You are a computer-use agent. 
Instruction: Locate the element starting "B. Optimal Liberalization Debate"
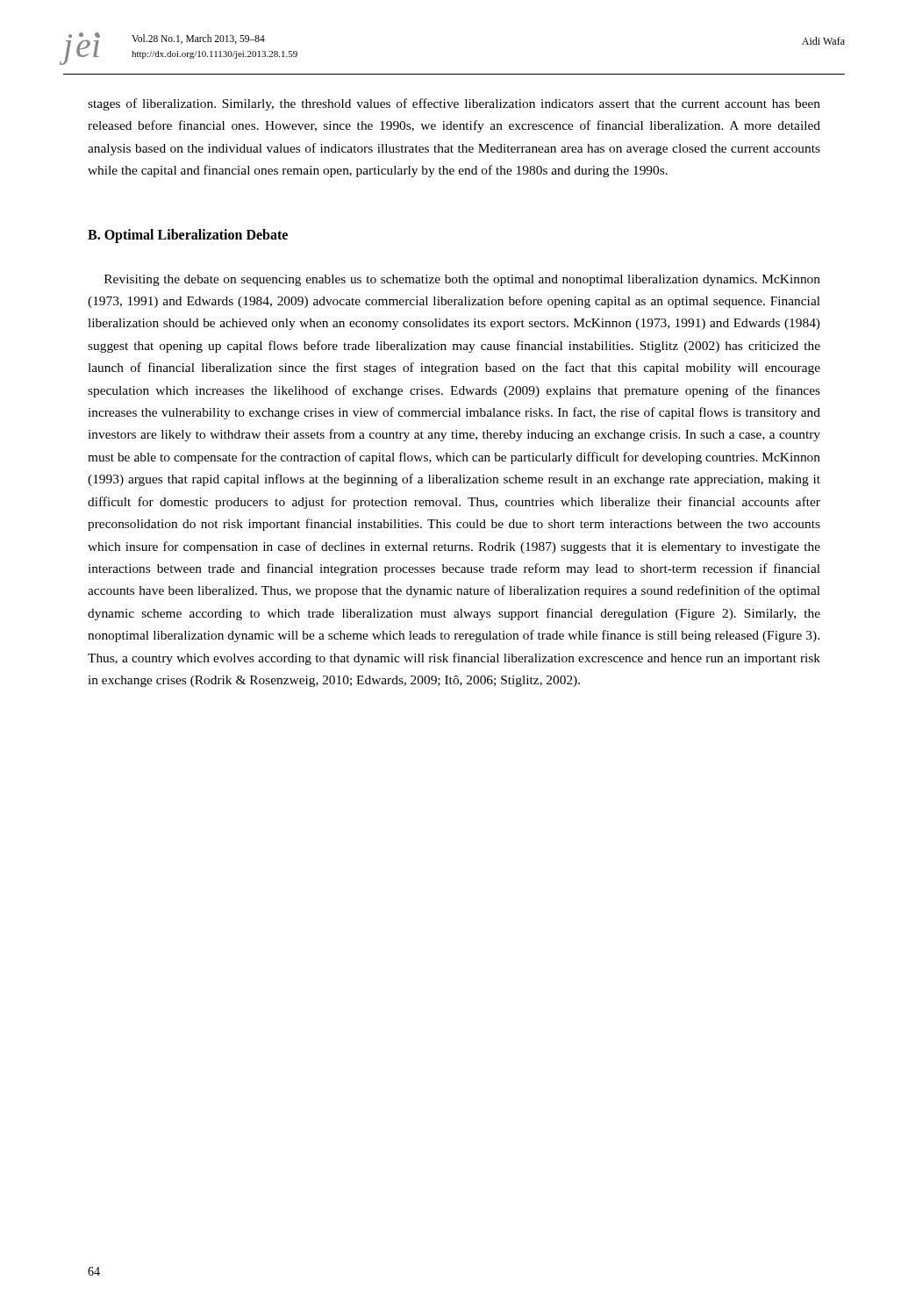(188, 234)
